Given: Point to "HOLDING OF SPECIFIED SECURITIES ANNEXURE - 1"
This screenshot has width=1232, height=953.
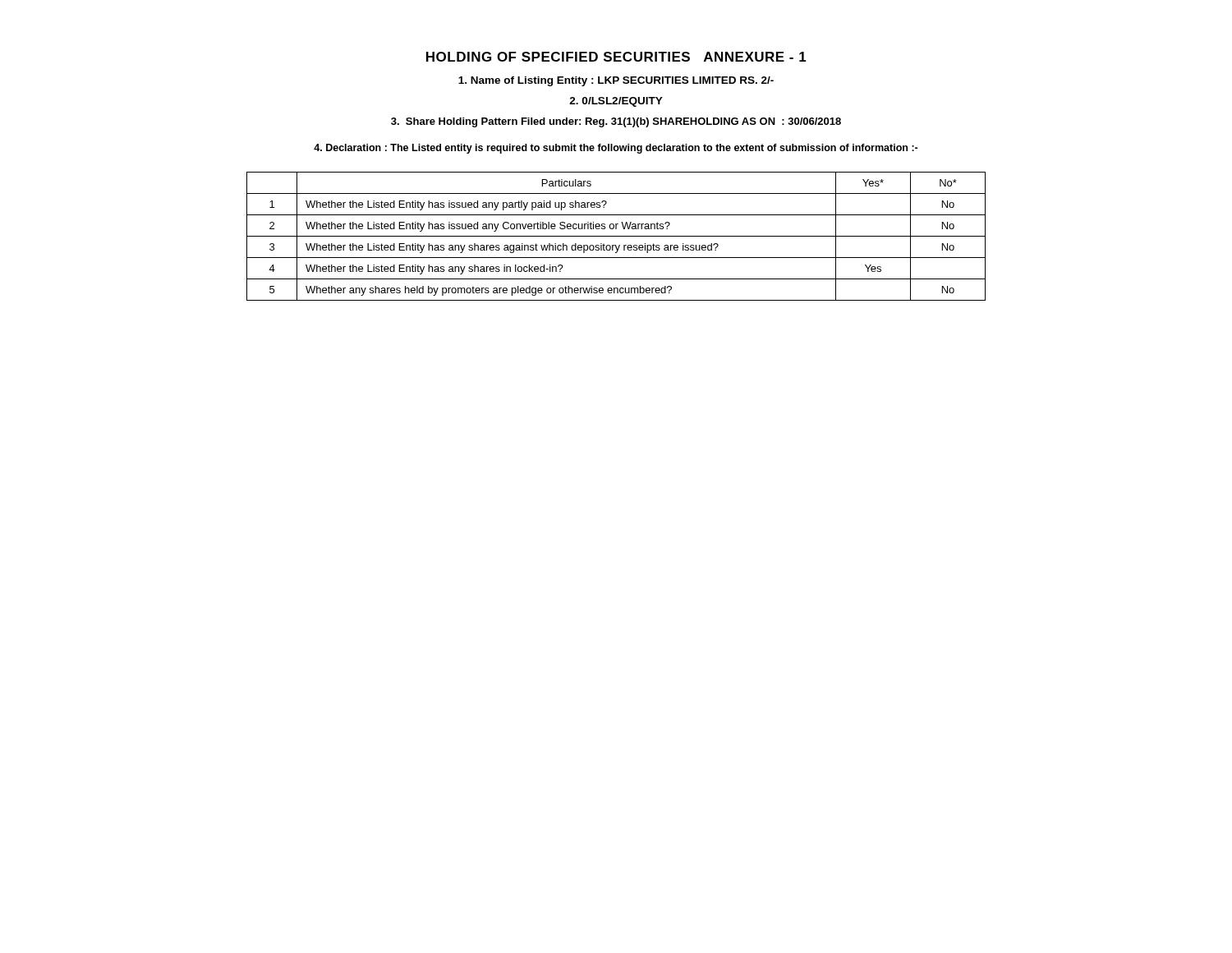Looking at the screenshot, I should tap(616, 58).
